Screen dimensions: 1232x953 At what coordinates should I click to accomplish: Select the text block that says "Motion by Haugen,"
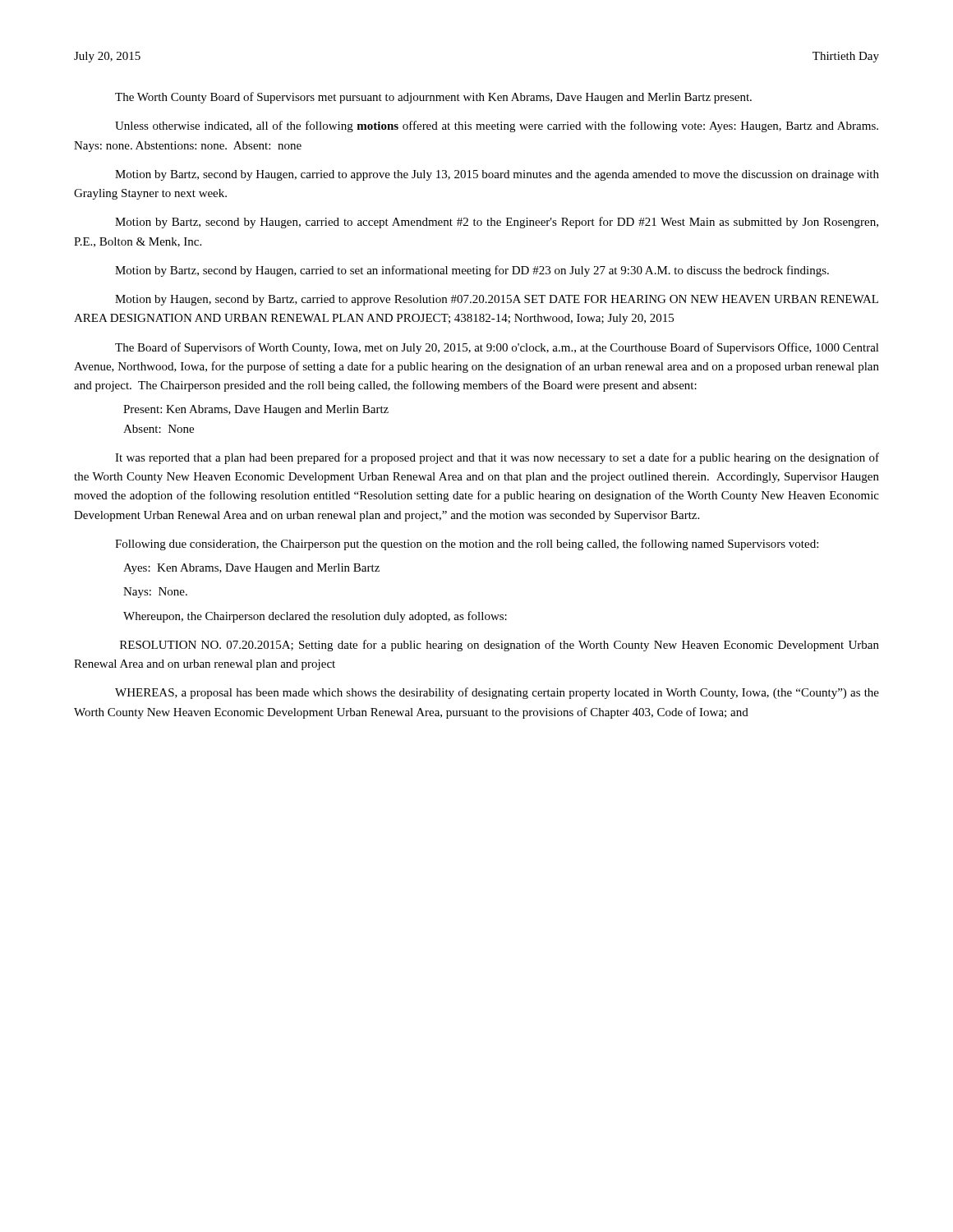tap(476, 309)
